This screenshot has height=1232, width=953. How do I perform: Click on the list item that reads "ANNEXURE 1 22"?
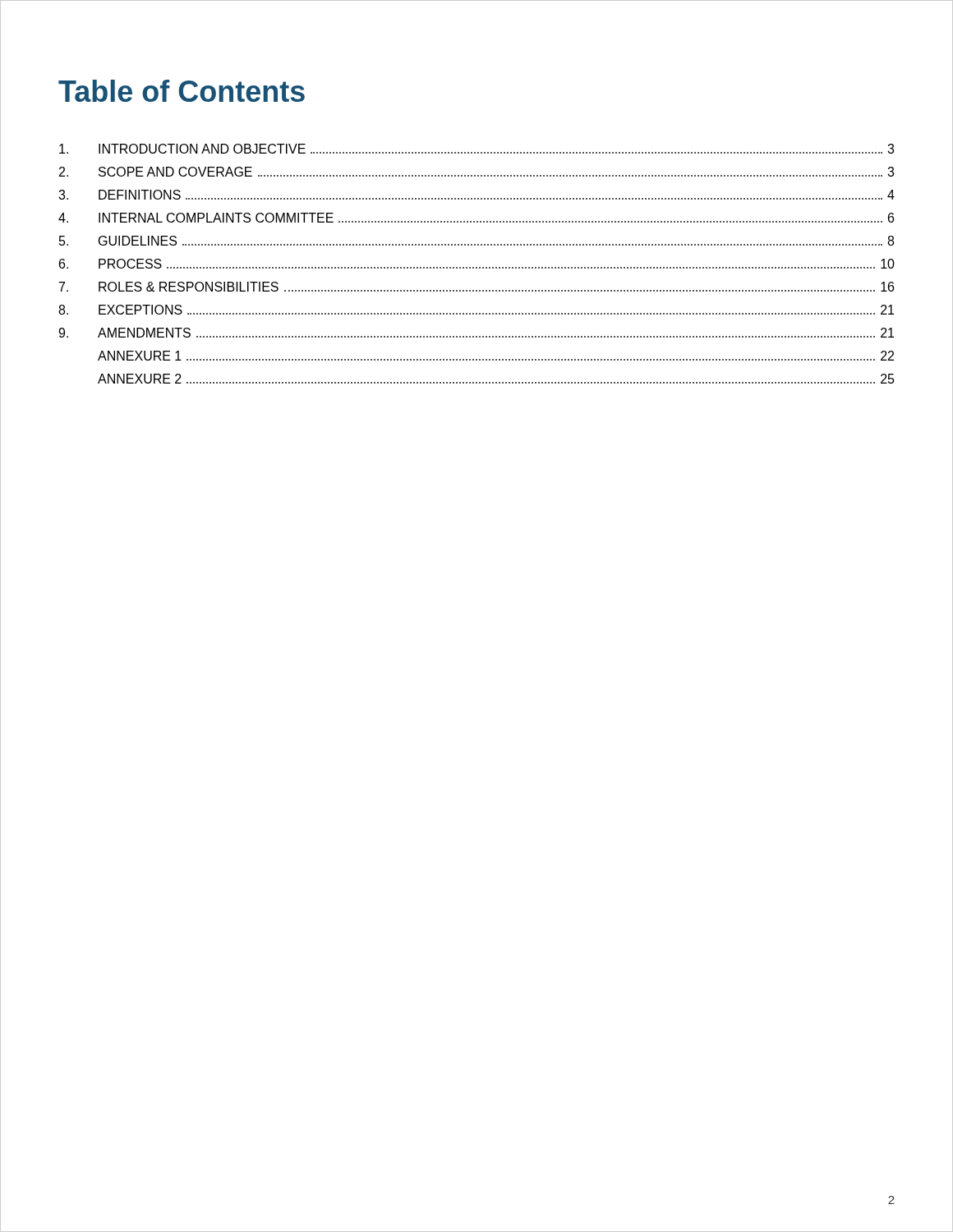click(496, 356)
